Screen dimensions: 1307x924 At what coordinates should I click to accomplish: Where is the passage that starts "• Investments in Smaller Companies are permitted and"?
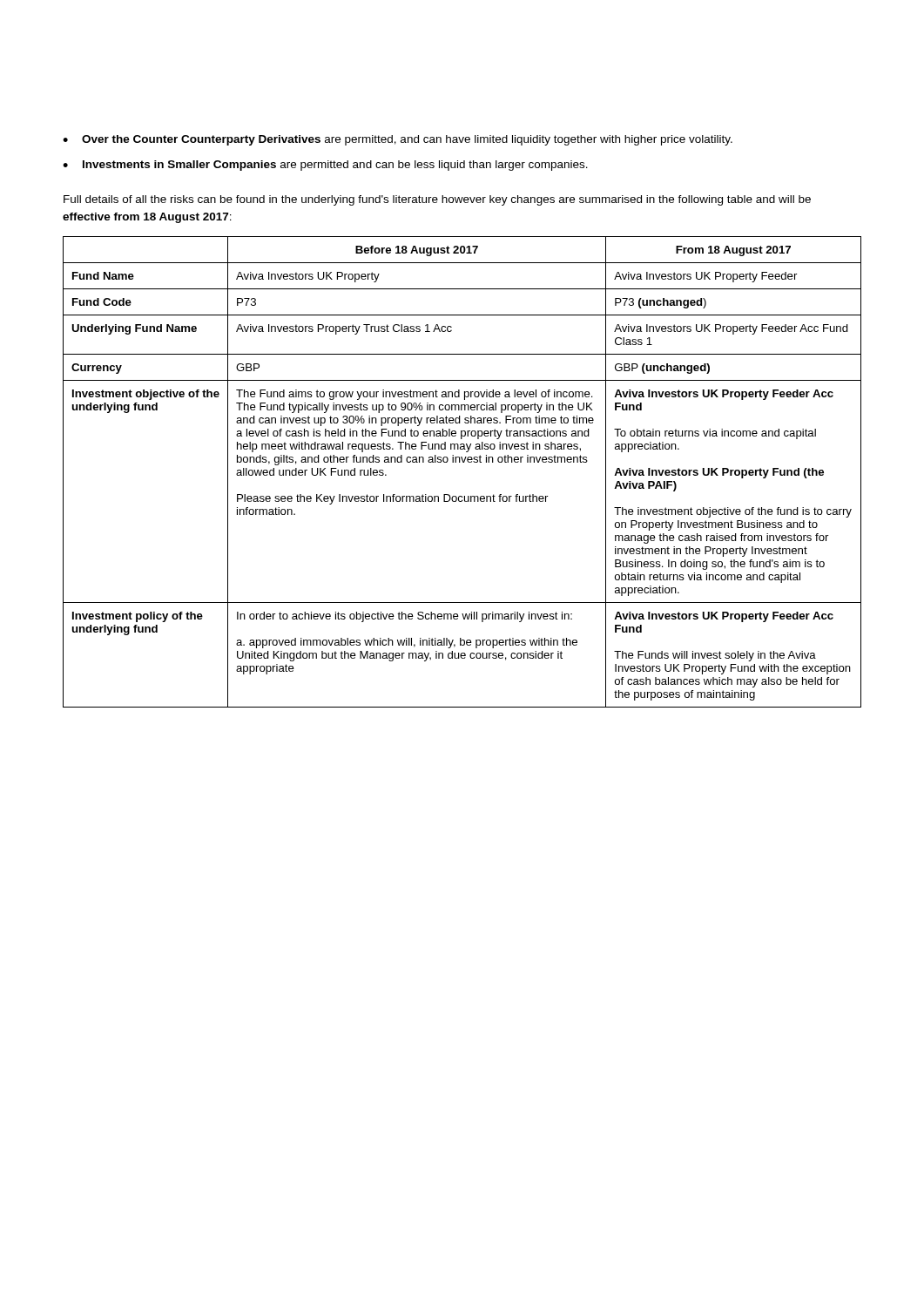(326, 167)
